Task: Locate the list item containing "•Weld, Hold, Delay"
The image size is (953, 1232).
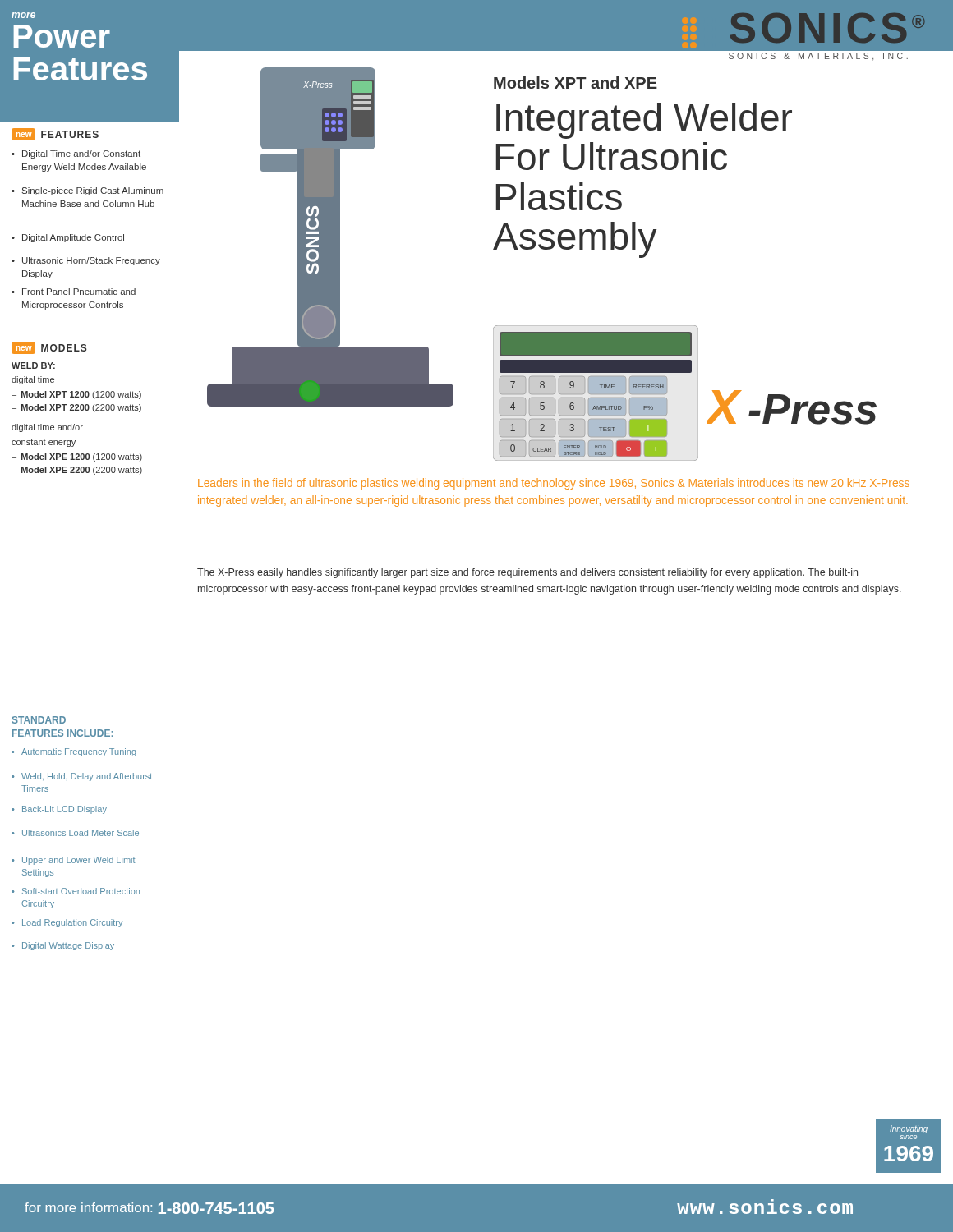Action: tap(82, 782)
